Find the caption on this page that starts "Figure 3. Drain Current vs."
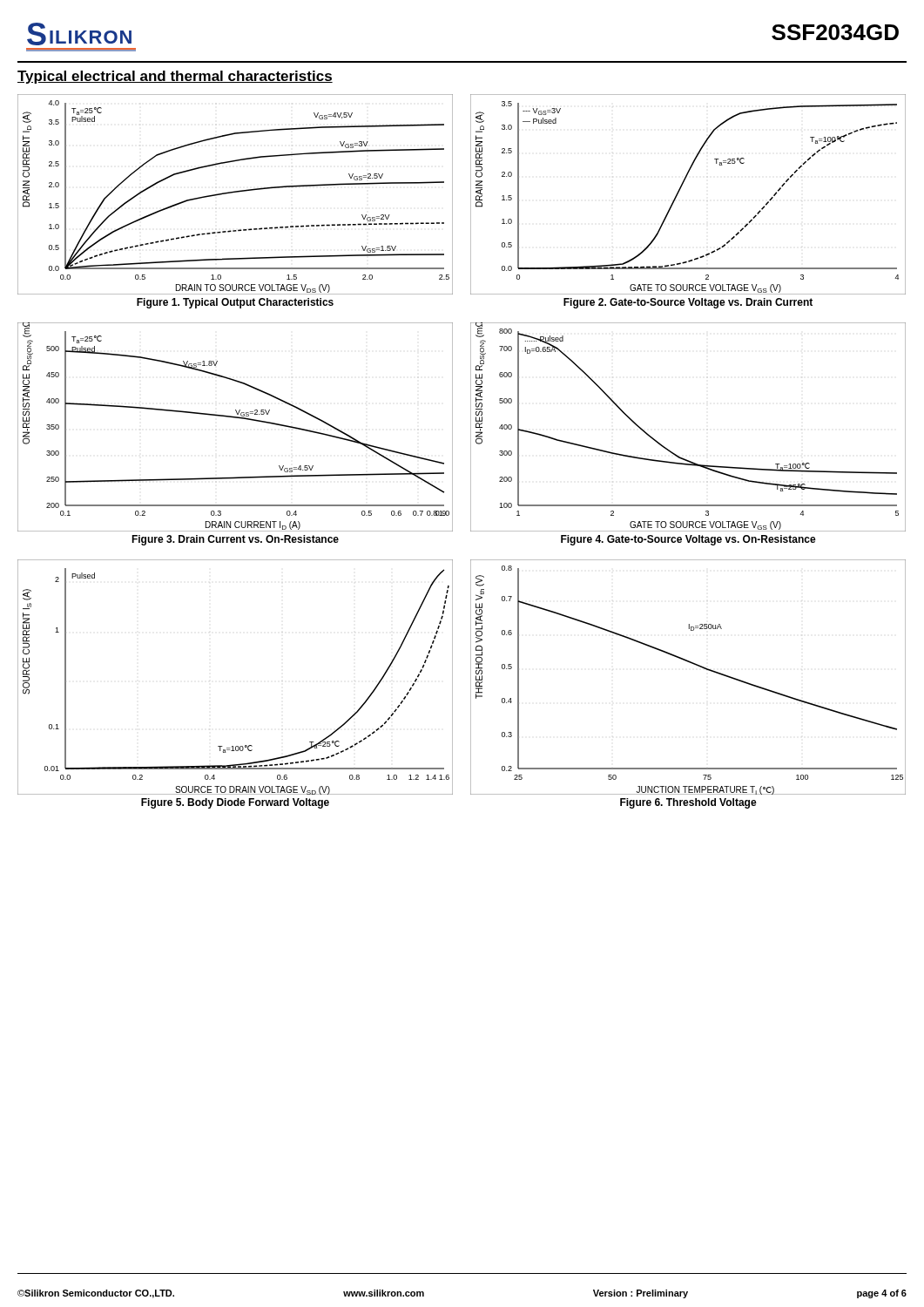This screenshot has width=924, height=1307. [x=235, y=539]
